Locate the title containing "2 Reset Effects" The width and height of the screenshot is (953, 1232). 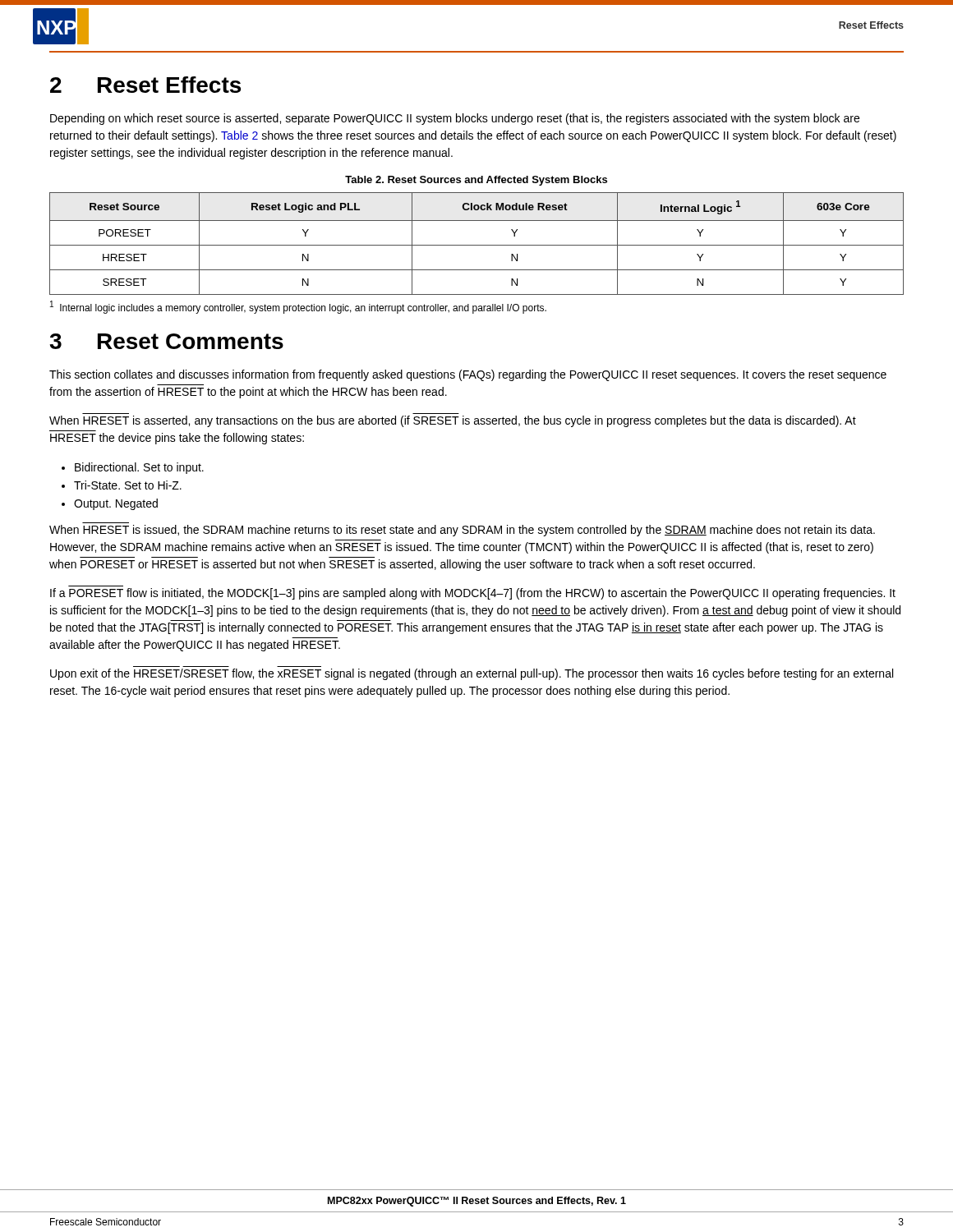point(146,85)
